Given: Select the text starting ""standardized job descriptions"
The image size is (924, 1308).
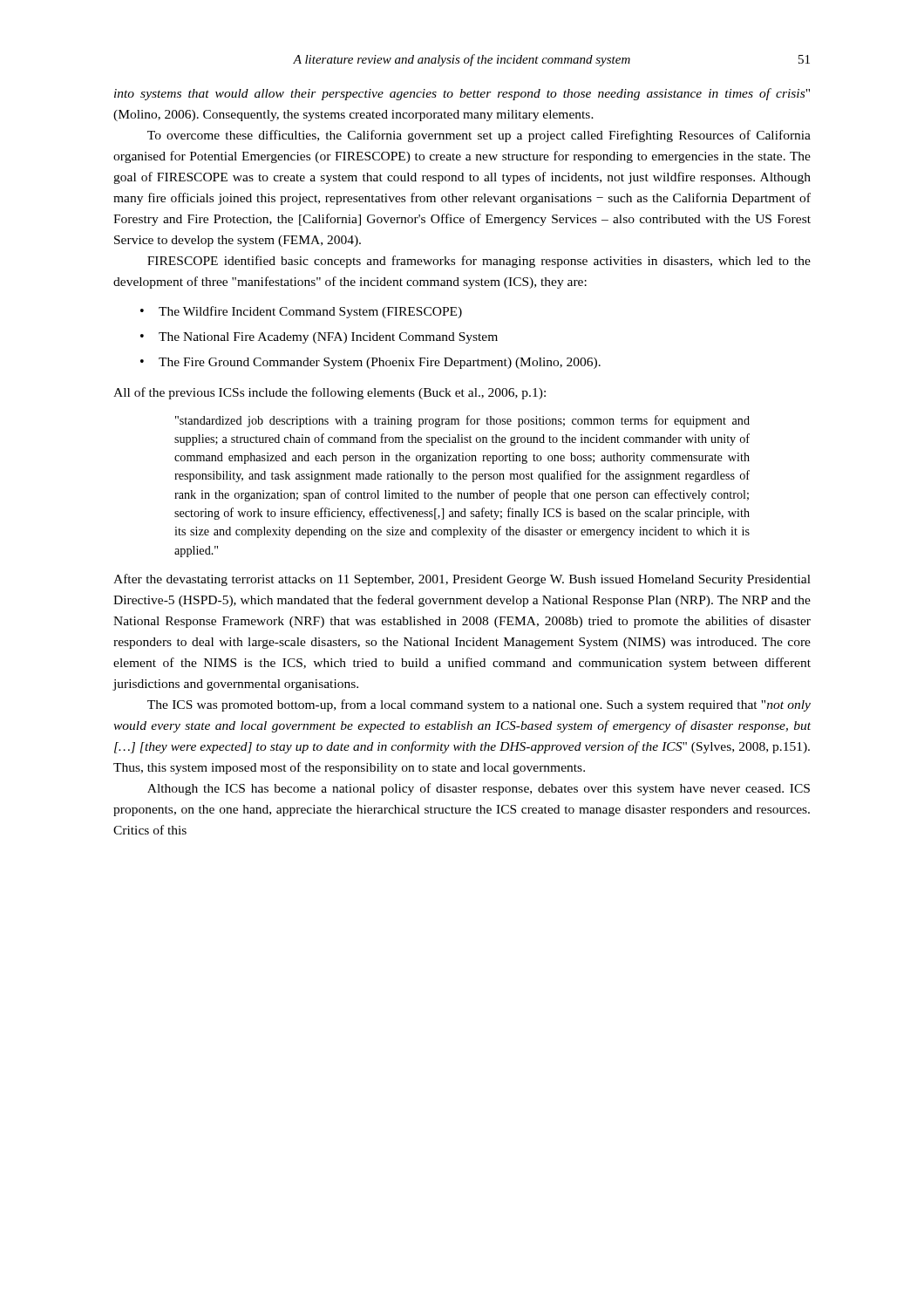Looking at the screenshot, I should click(x=462, y=485).
